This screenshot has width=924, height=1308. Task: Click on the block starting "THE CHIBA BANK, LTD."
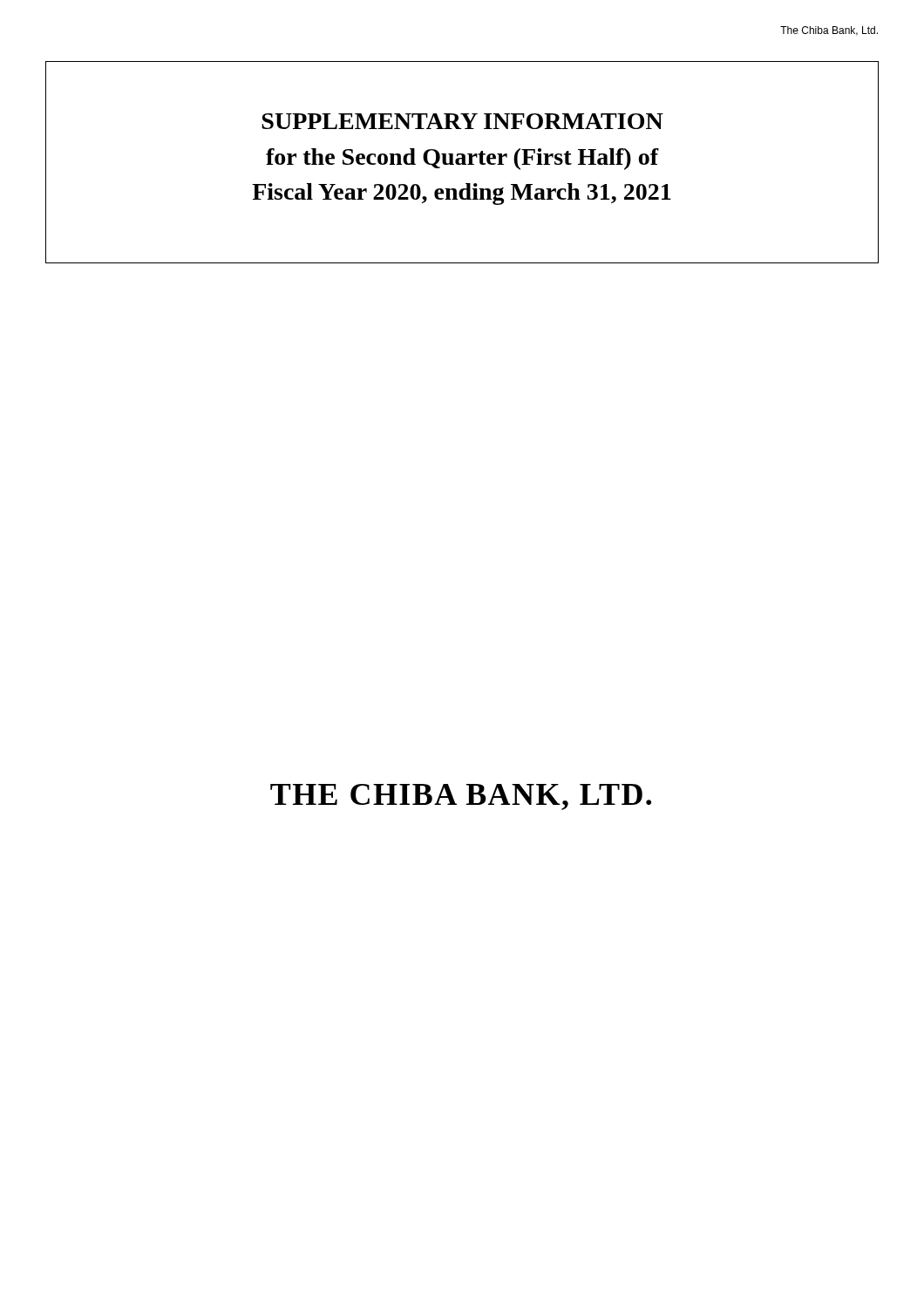point(462,794)
